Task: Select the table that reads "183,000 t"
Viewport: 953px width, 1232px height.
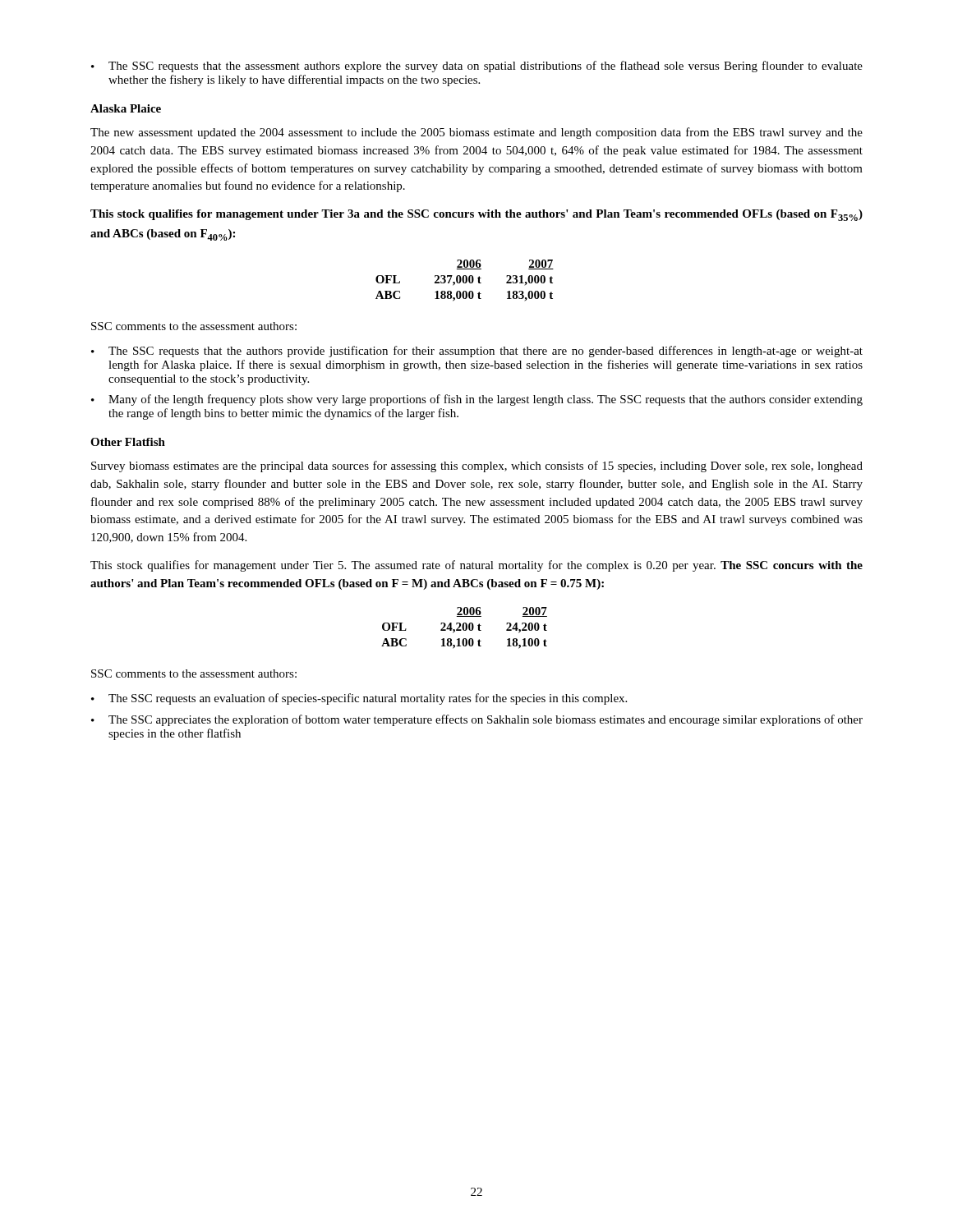Action: pos(476,280)
